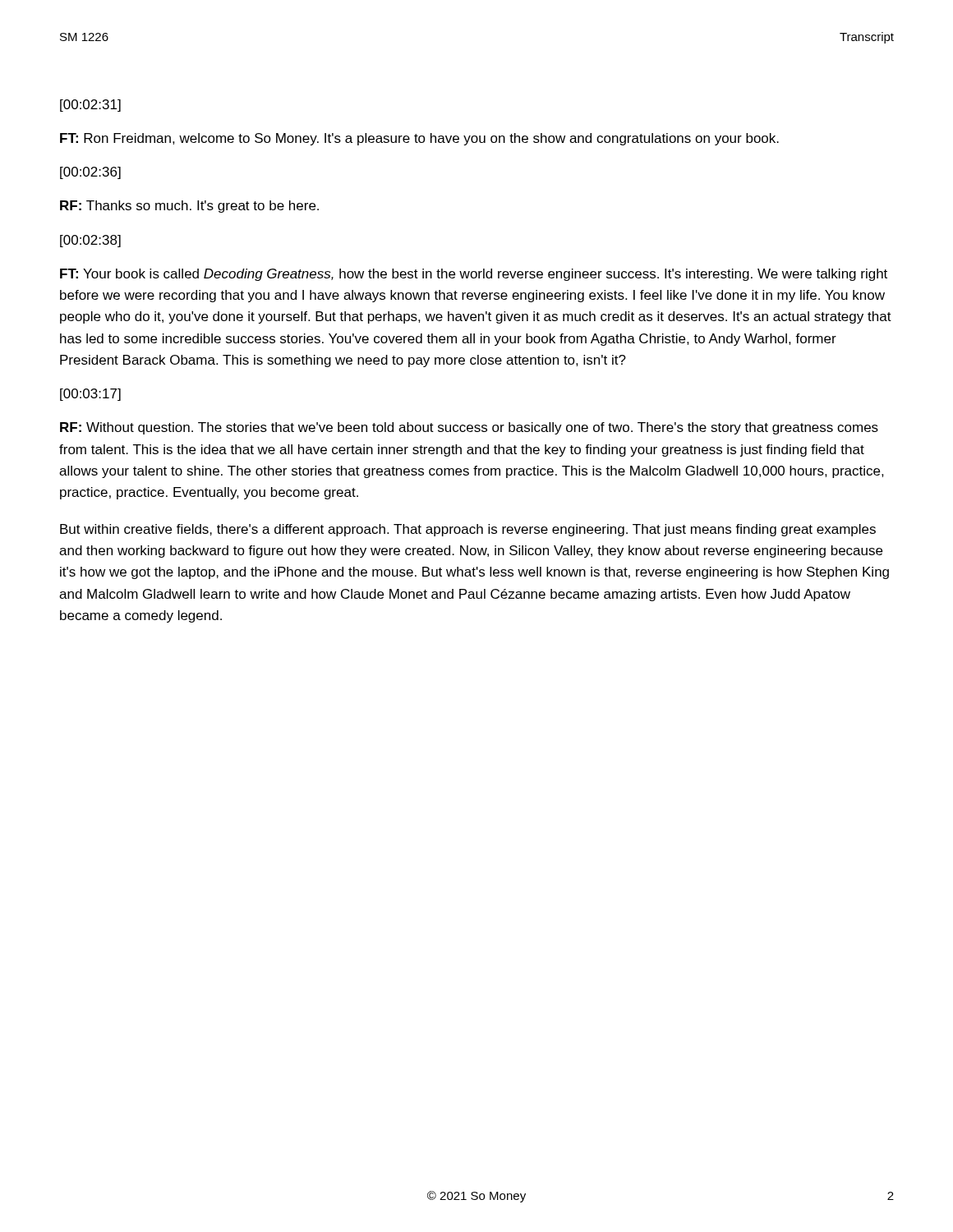Point to the text block starting "FT: Ron Freidman, welcome to"

419,138
